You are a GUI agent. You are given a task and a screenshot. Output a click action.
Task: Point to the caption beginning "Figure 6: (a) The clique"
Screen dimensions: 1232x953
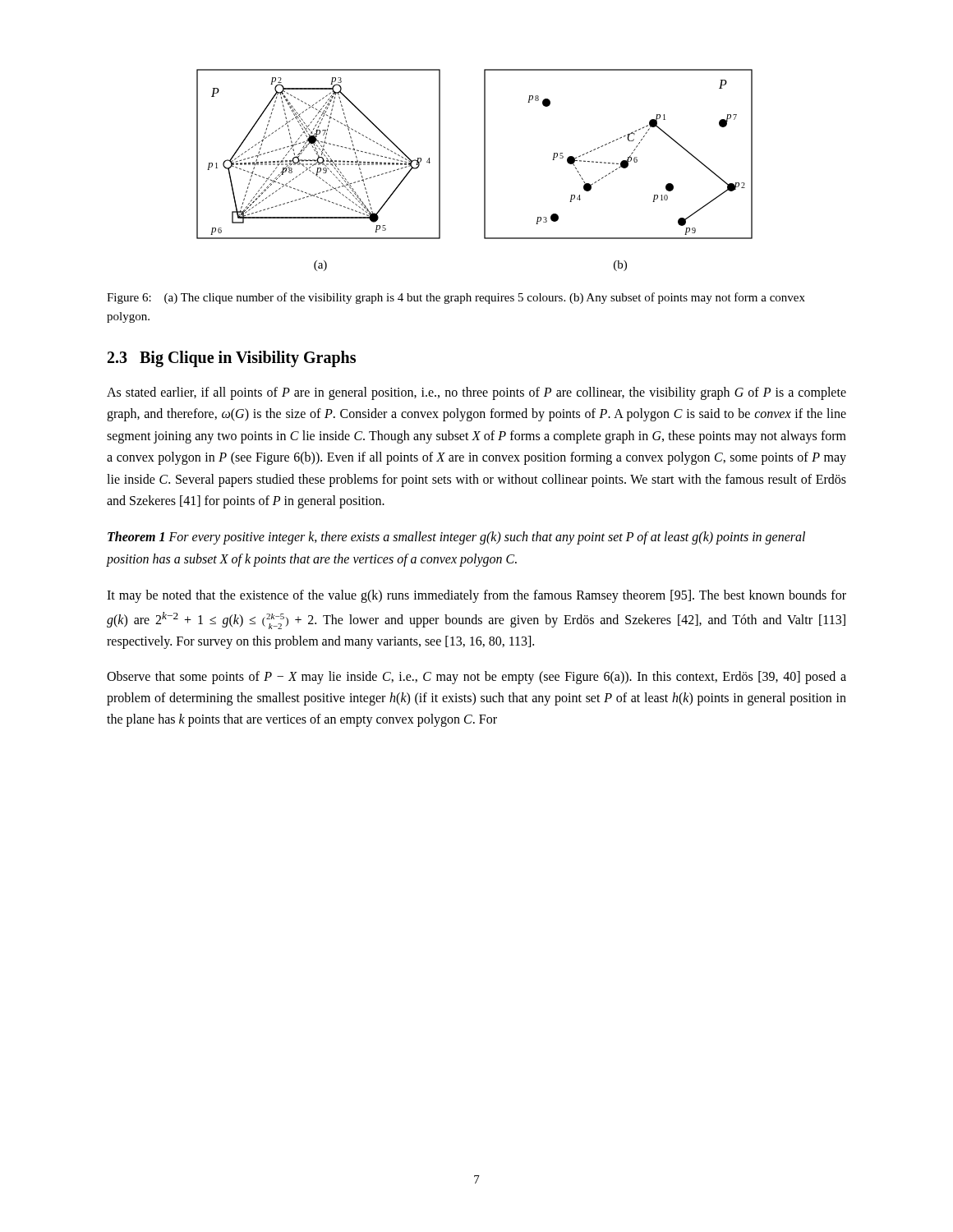tap(456, 307)
